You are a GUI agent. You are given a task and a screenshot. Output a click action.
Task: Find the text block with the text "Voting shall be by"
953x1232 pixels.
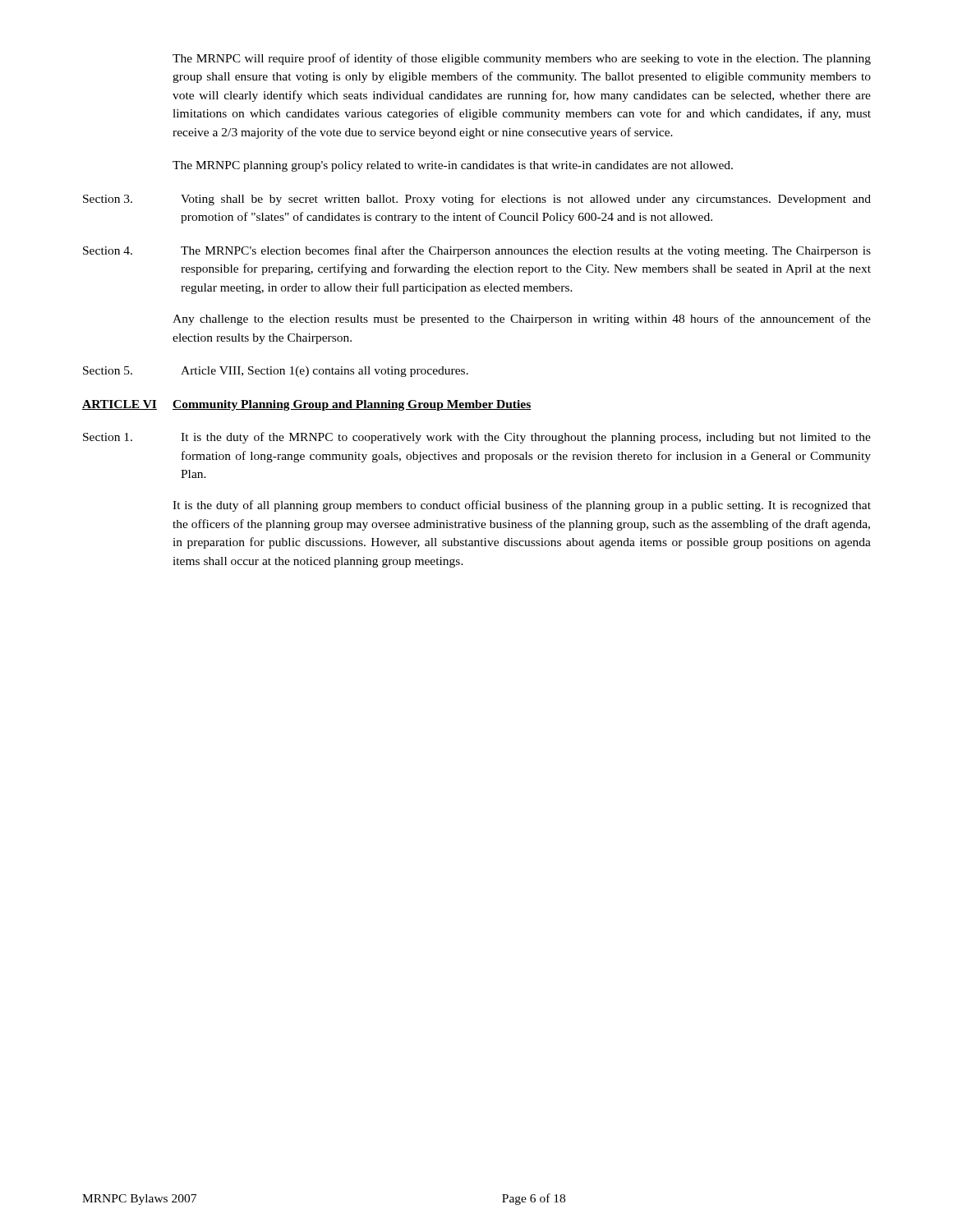coord(526,207)
